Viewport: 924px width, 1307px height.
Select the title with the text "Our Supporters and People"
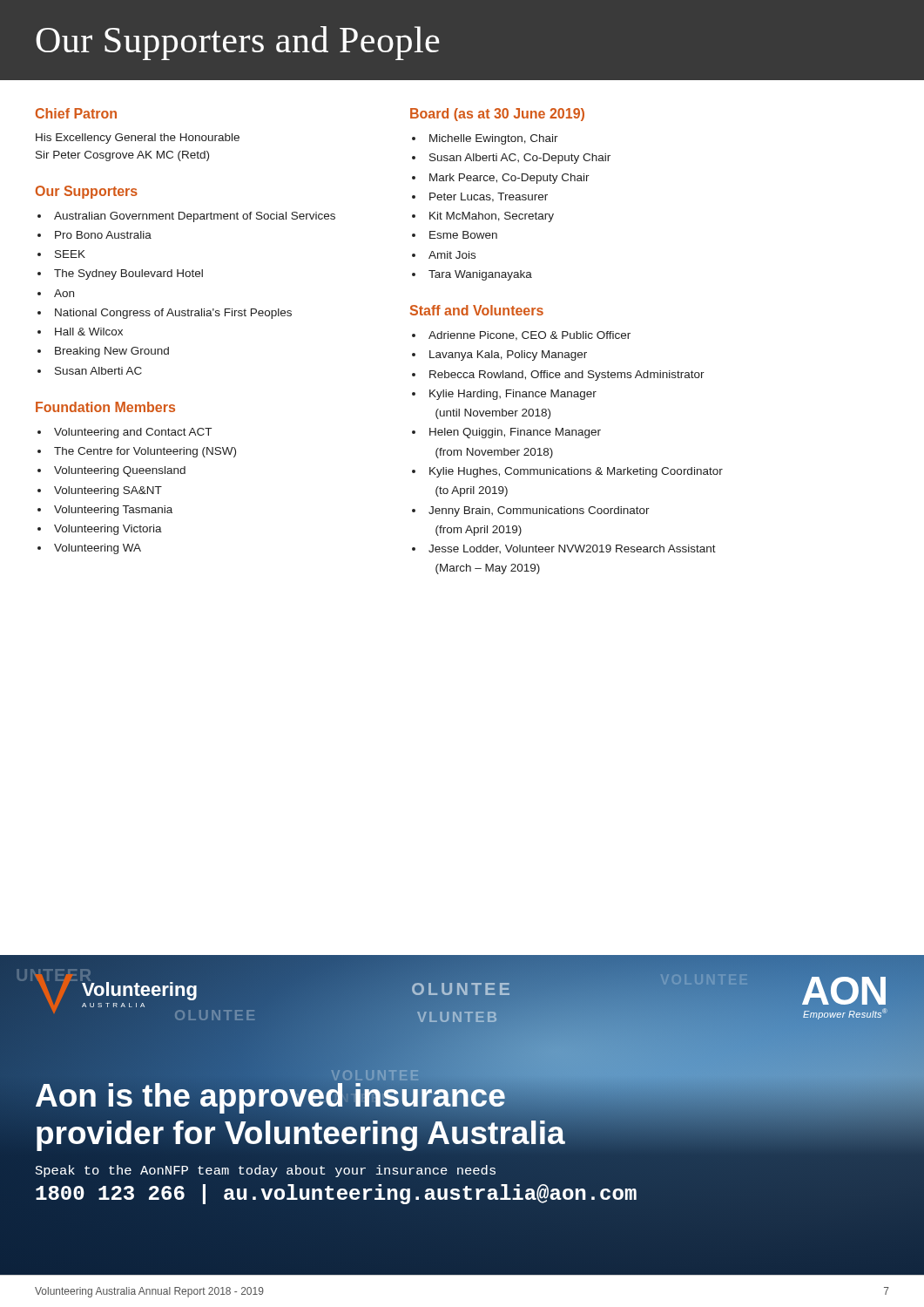point(237,43)
